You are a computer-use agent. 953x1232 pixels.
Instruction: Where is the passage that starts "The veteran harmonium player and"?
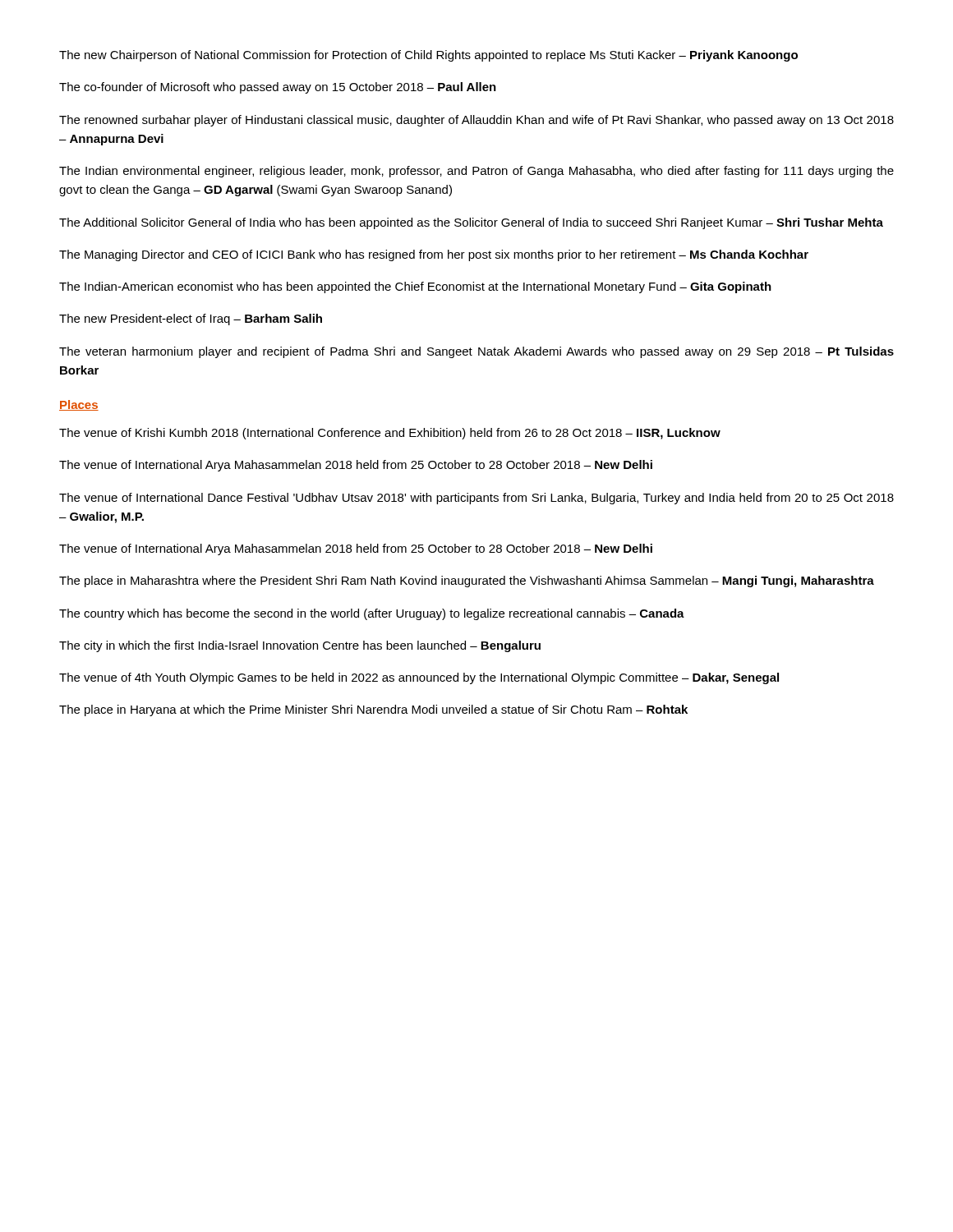476,360
